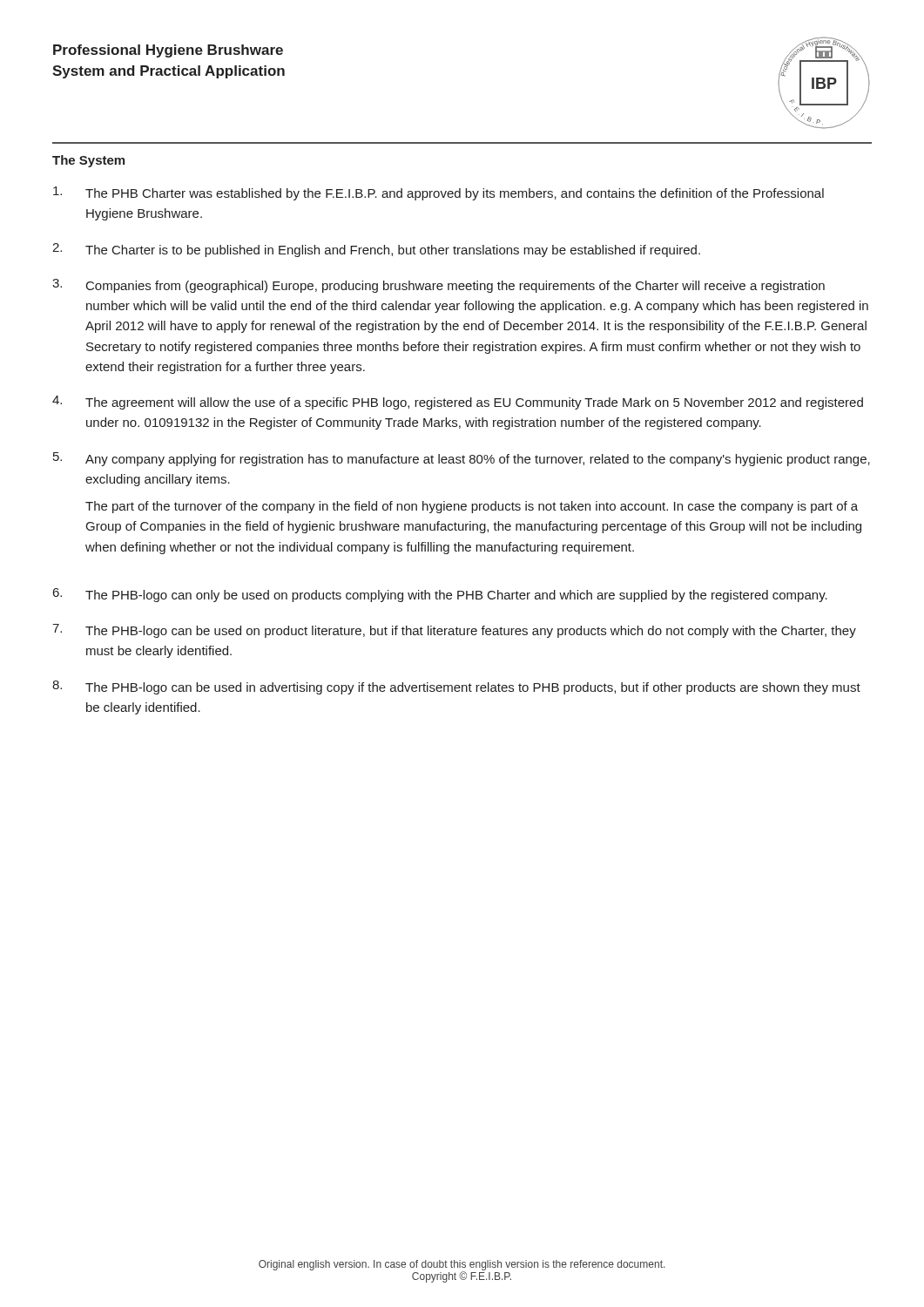Select a section header
This screenshot has height=1307, width=924.
pos(89,160)
